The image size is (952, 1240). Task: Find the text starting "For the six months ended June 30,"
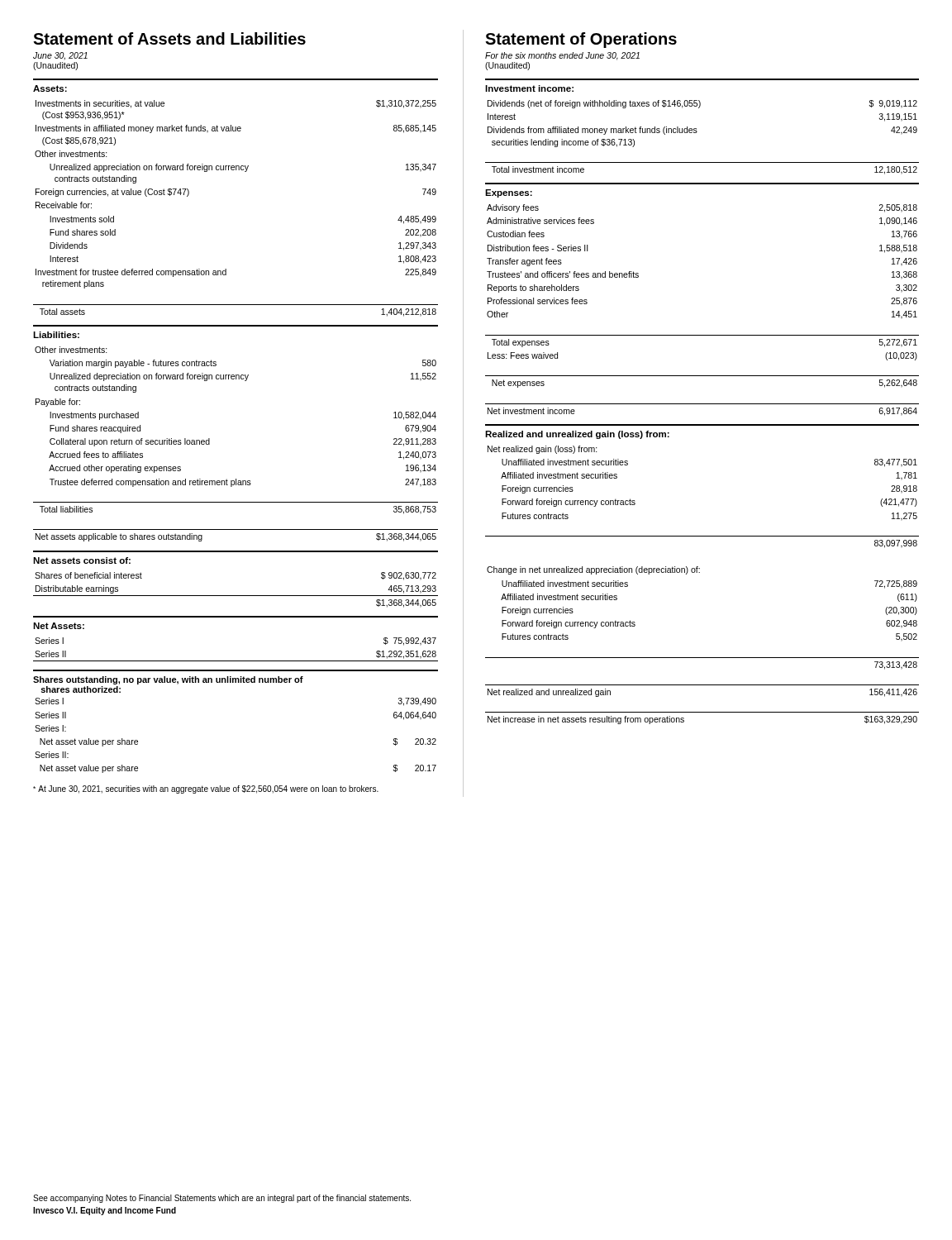(562, 56)
